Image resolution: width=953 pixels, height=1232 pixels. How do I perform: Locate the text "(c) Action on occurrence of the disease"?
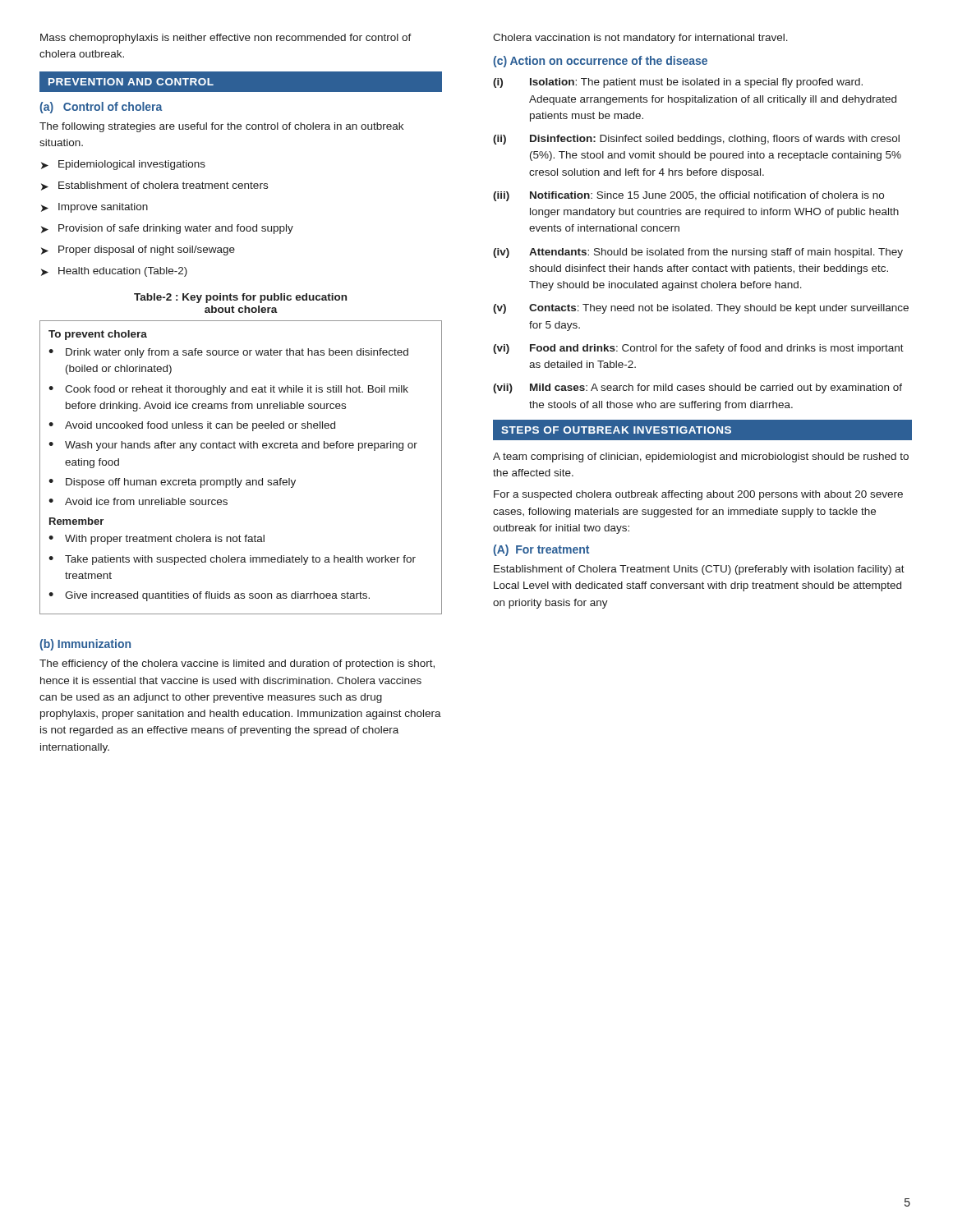coord(600,61)
